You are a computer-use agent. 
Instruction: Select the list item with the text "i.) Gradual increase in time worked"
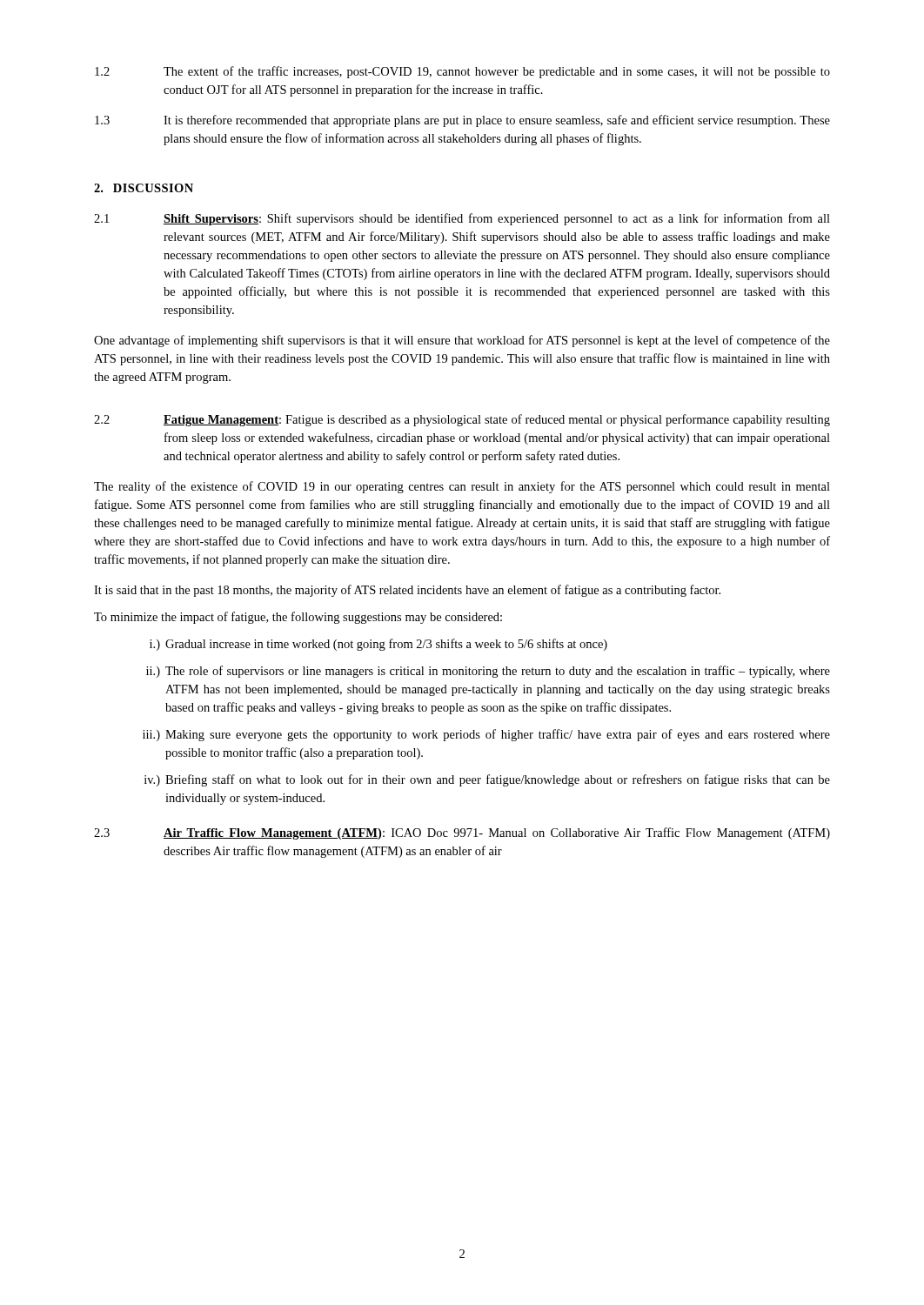tap(479, 645)
